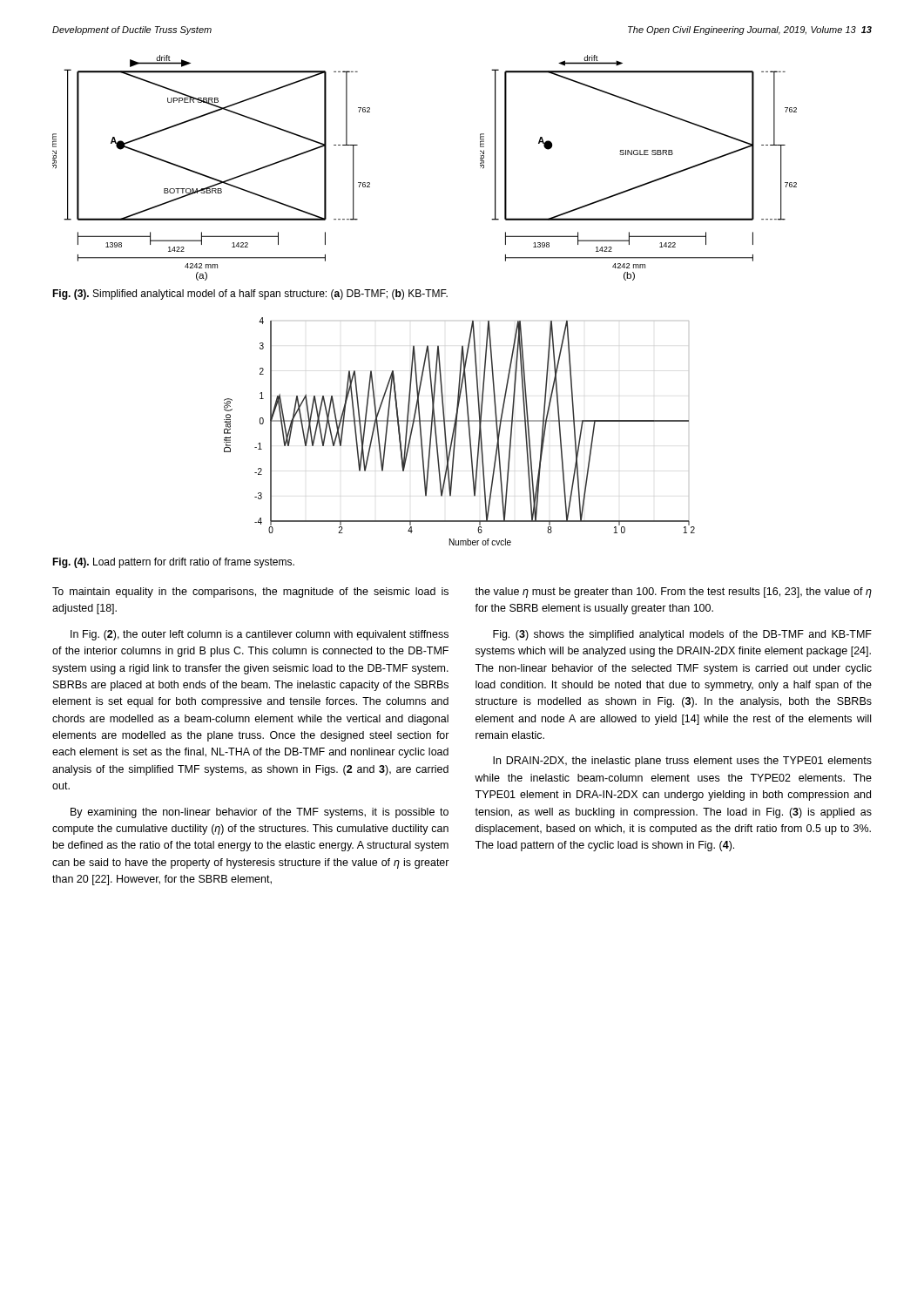Find the caption on this page that starts "Fig. (3). Simplified analytical model of"
The height and width of the screenshot is (1307, 924).
250,294
